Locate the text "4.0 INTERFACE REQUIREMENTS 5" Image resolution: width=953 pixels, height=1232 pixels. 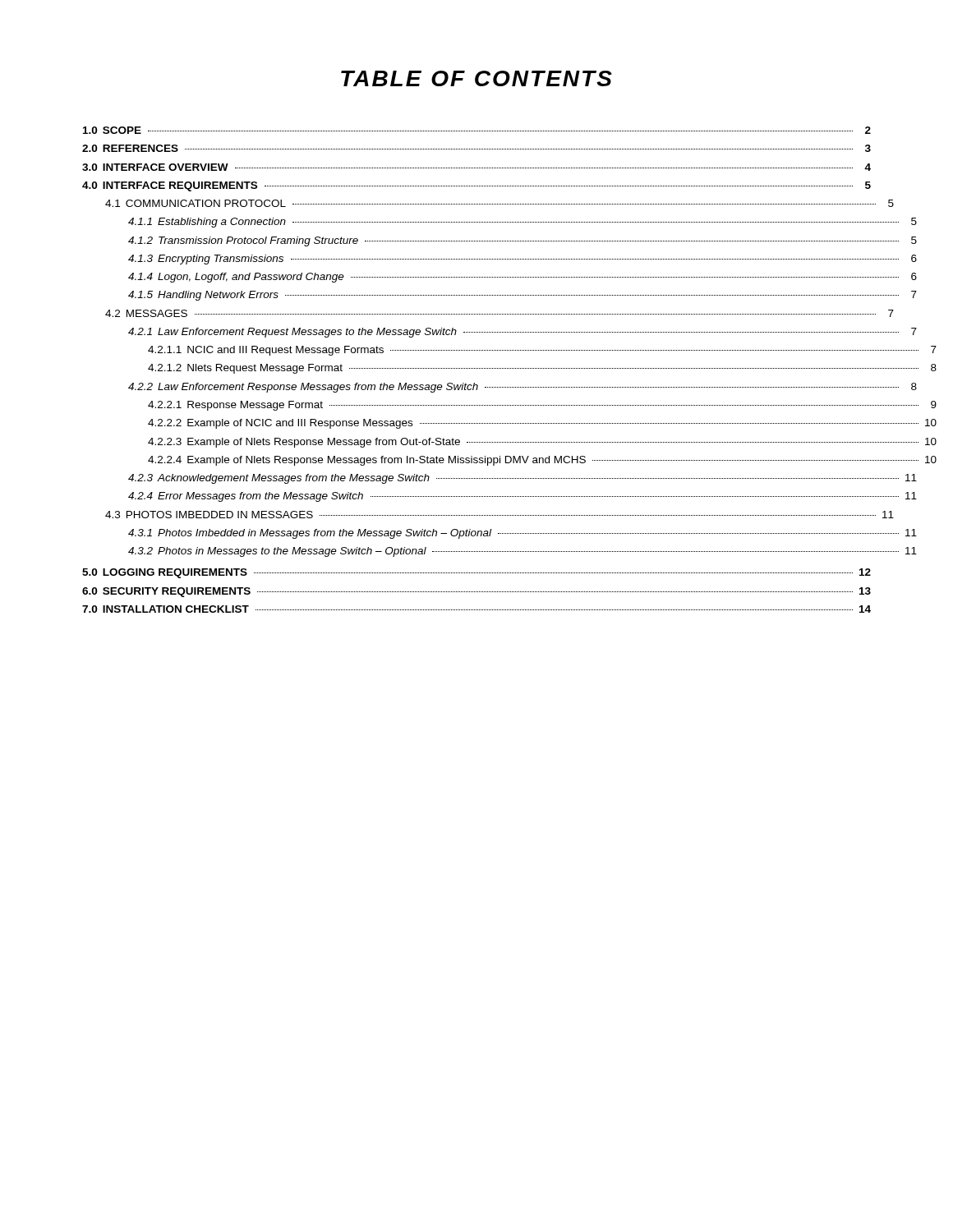pos(476,186)
